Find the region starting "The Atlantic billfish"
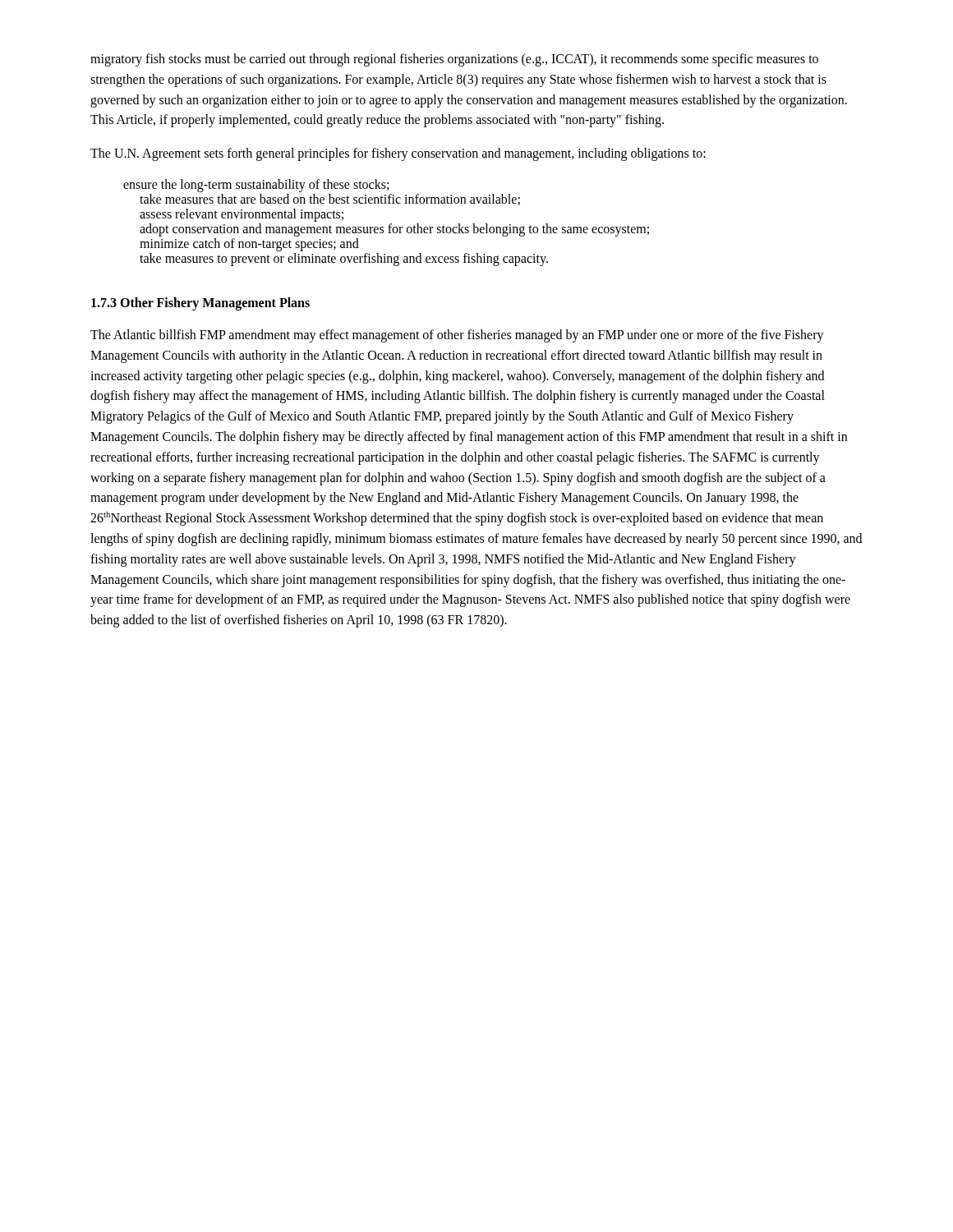Image resolution: width=953 pixels, height=1232 pixels. (x=476, y=477)
